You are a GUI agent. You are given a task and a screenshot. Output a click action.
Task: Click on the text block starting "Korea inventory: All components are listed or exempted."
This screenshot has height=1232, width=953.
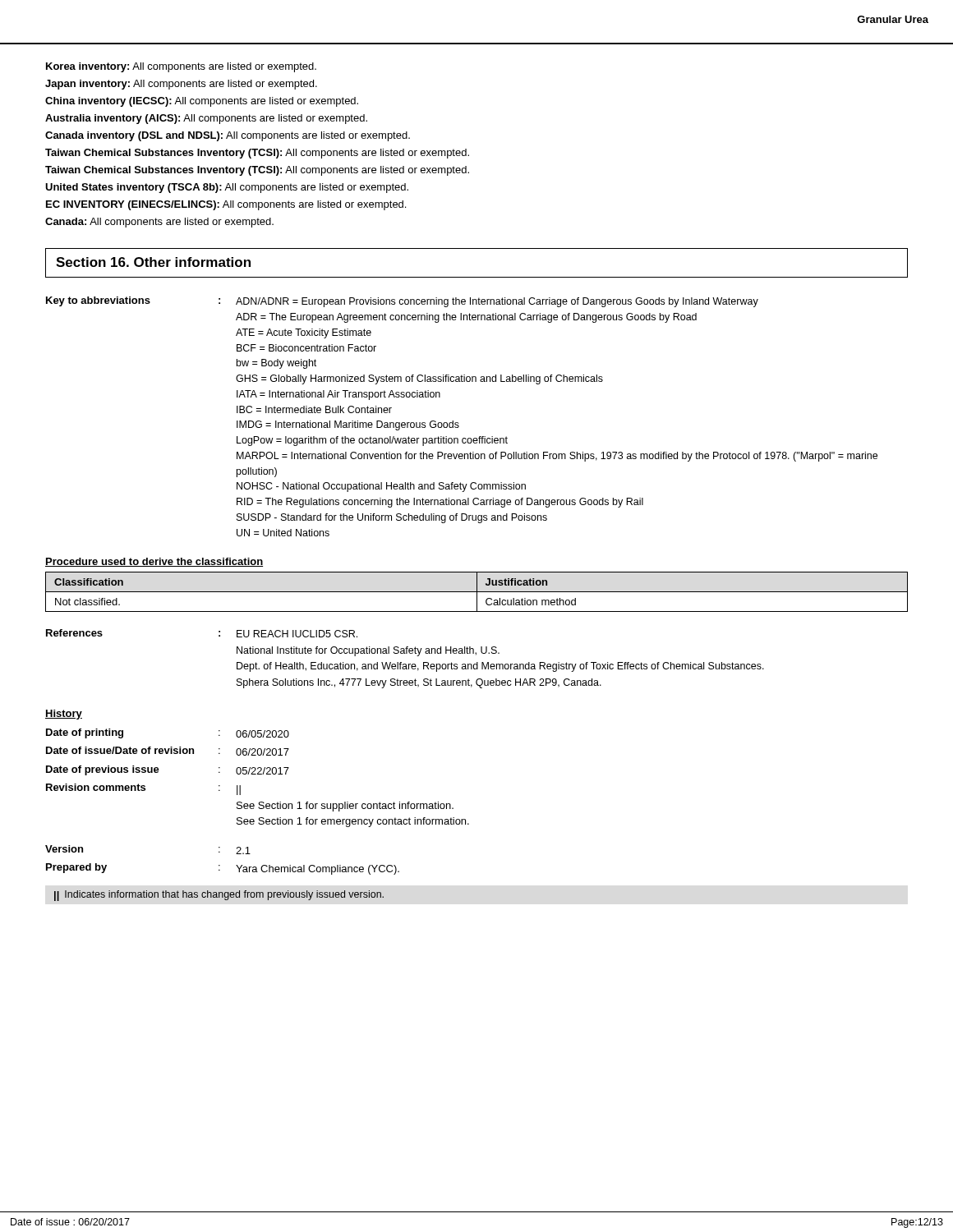pyautogui.click(x=258, y=144)
